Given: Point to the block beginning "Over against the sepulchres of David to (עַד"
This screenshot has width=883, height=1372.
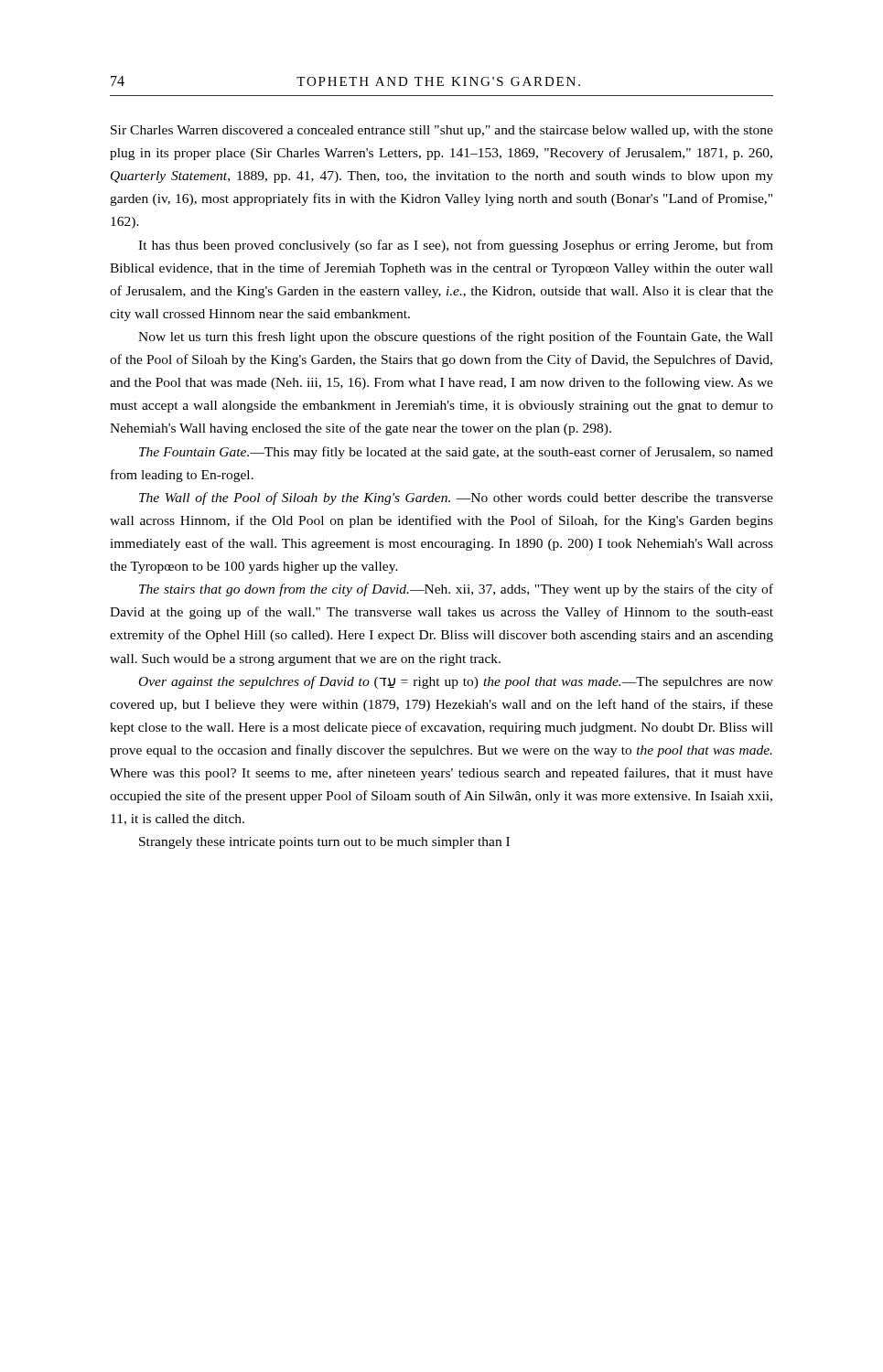Looking at the screenshot, I should tap(442, 750).
